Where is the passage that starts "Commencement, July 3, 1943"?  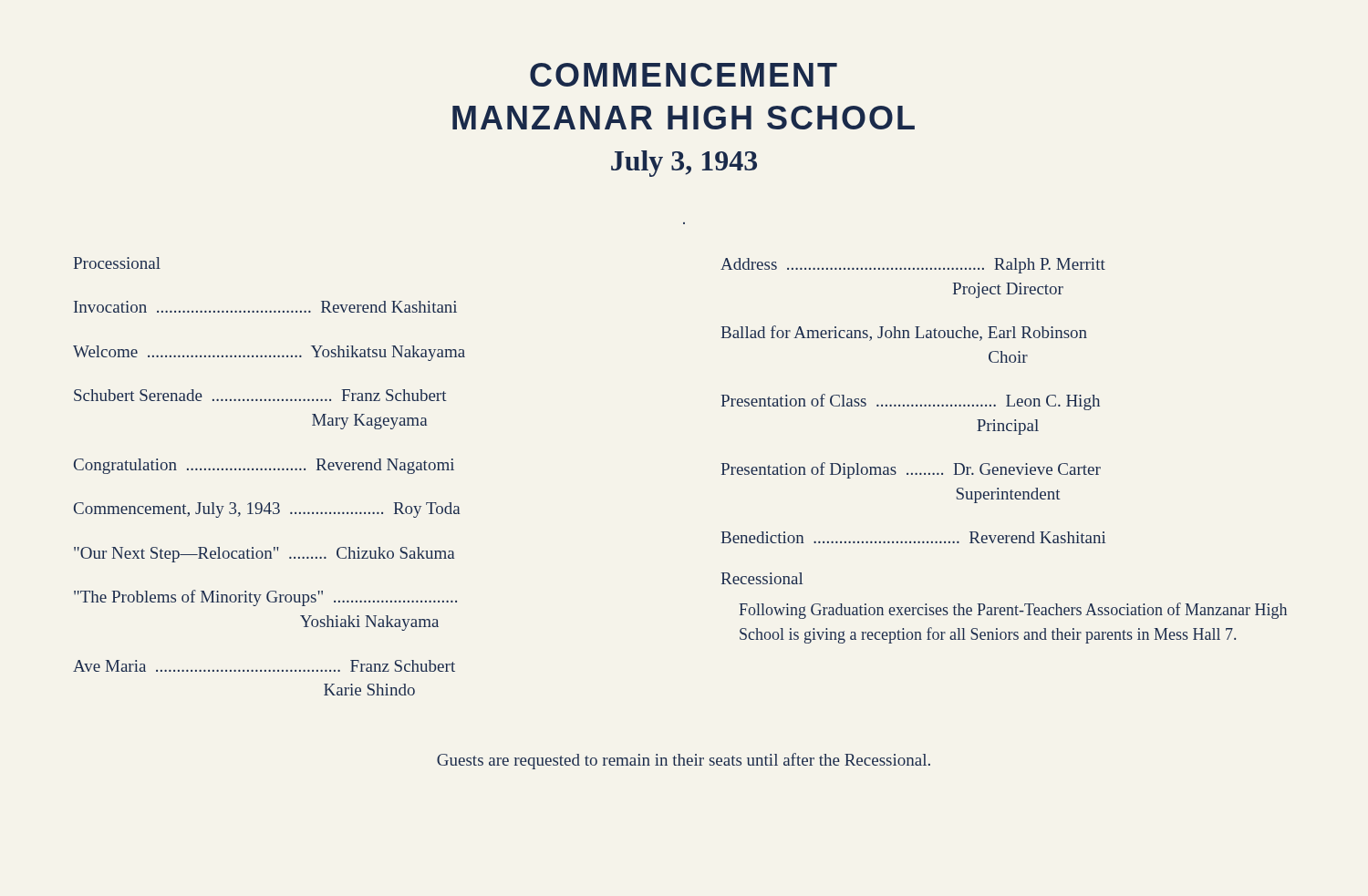[267, 508]
